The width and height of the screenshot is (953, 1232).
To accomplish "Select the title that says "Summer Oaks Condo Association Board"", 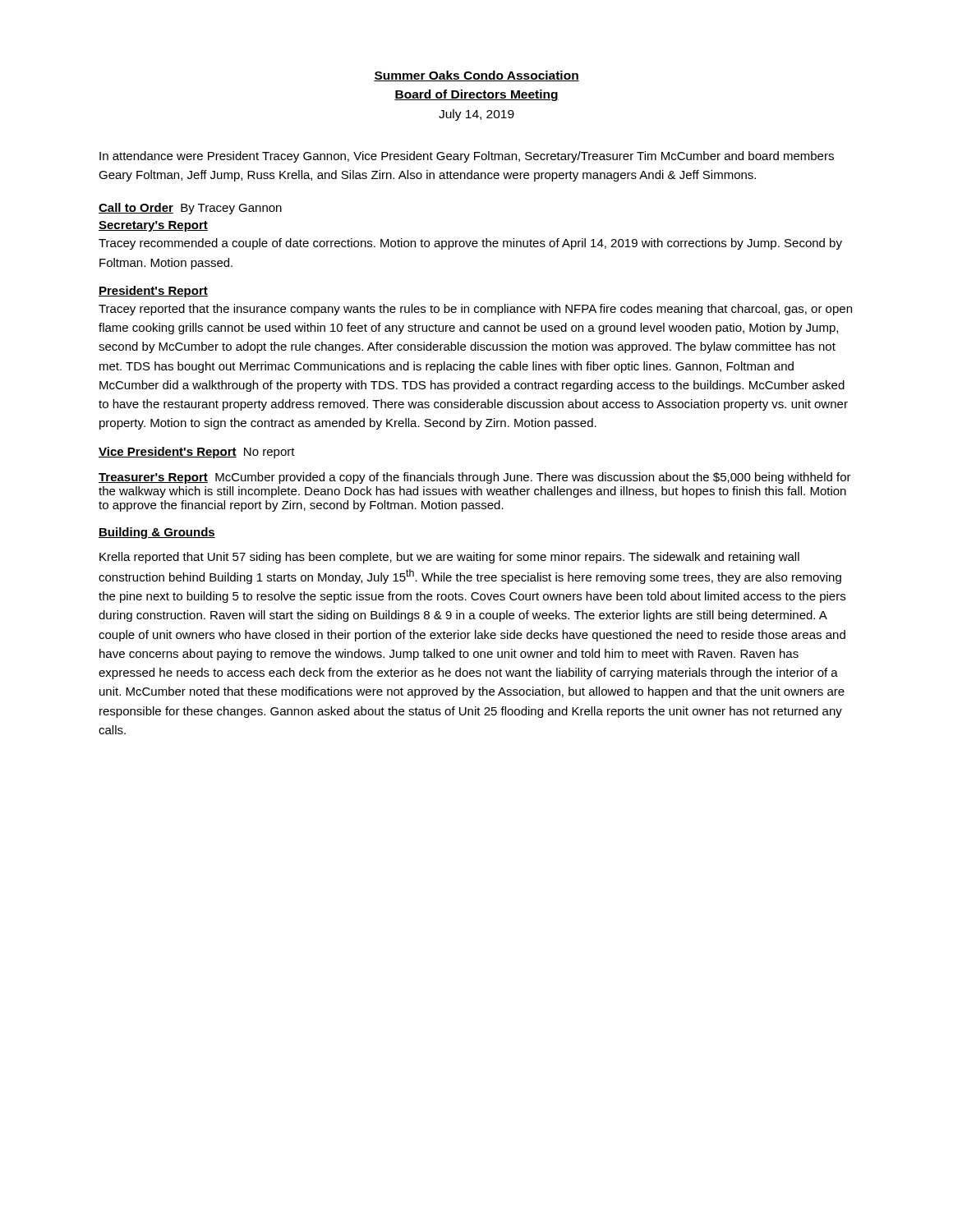I will pos(476,94).
